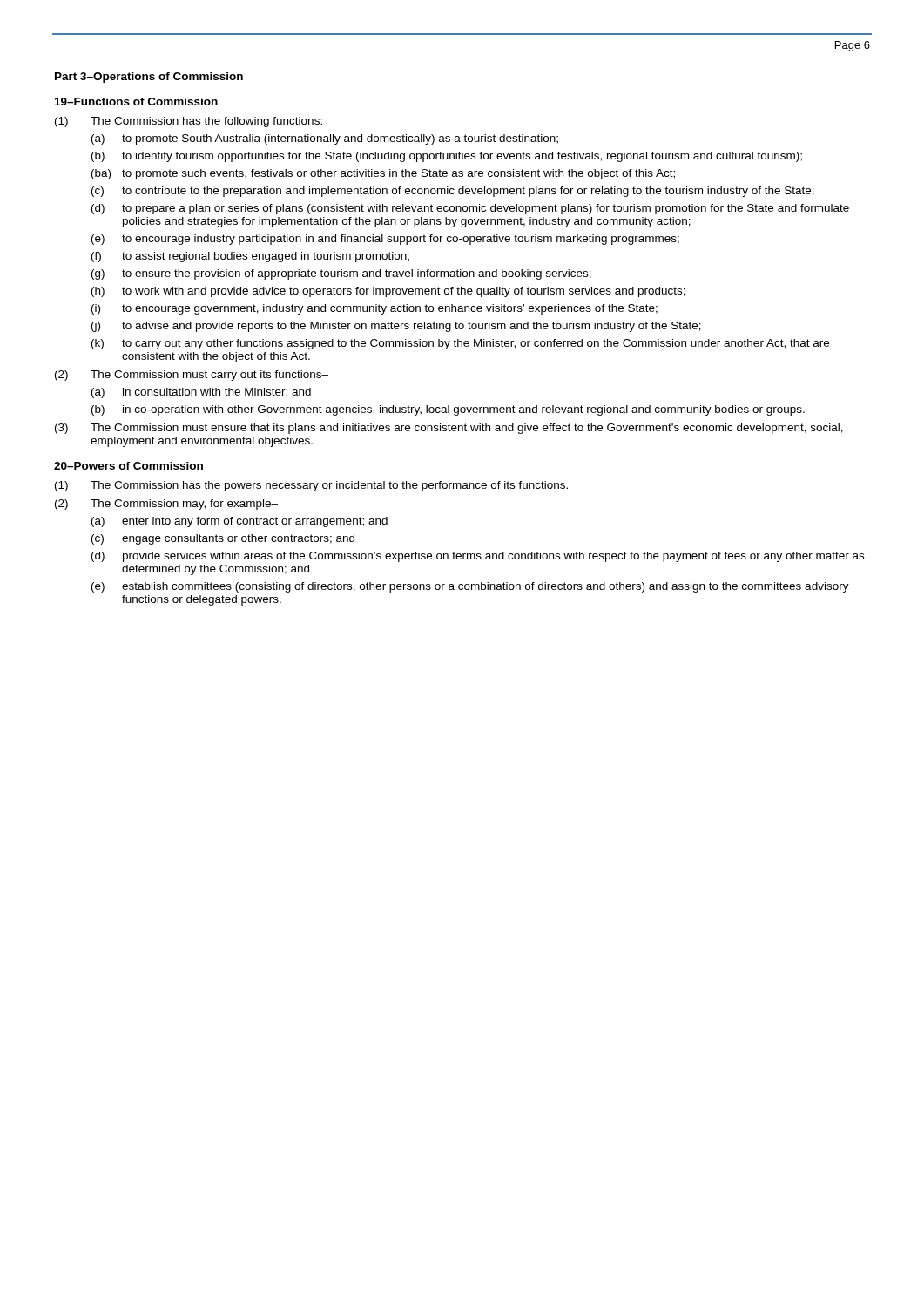Navigate to the text block starting "(2) The Commission must carry out its"
This screenshot has height=1307, width=924.
(192, 376)
